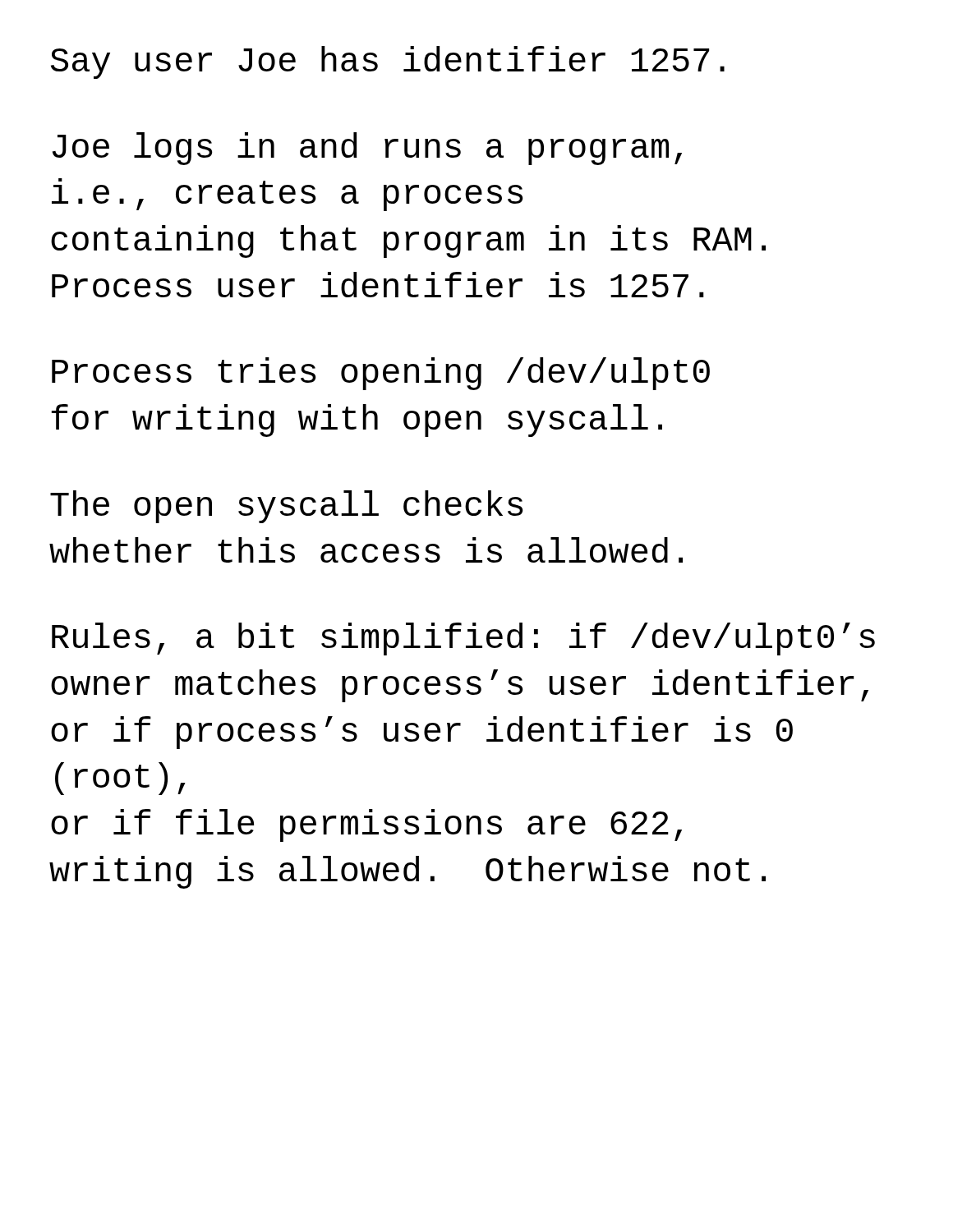Navigate to the text starting "The open syscall checks whether this access is"
This screenshot has width=953, height=1232.
tap(370, 530)
